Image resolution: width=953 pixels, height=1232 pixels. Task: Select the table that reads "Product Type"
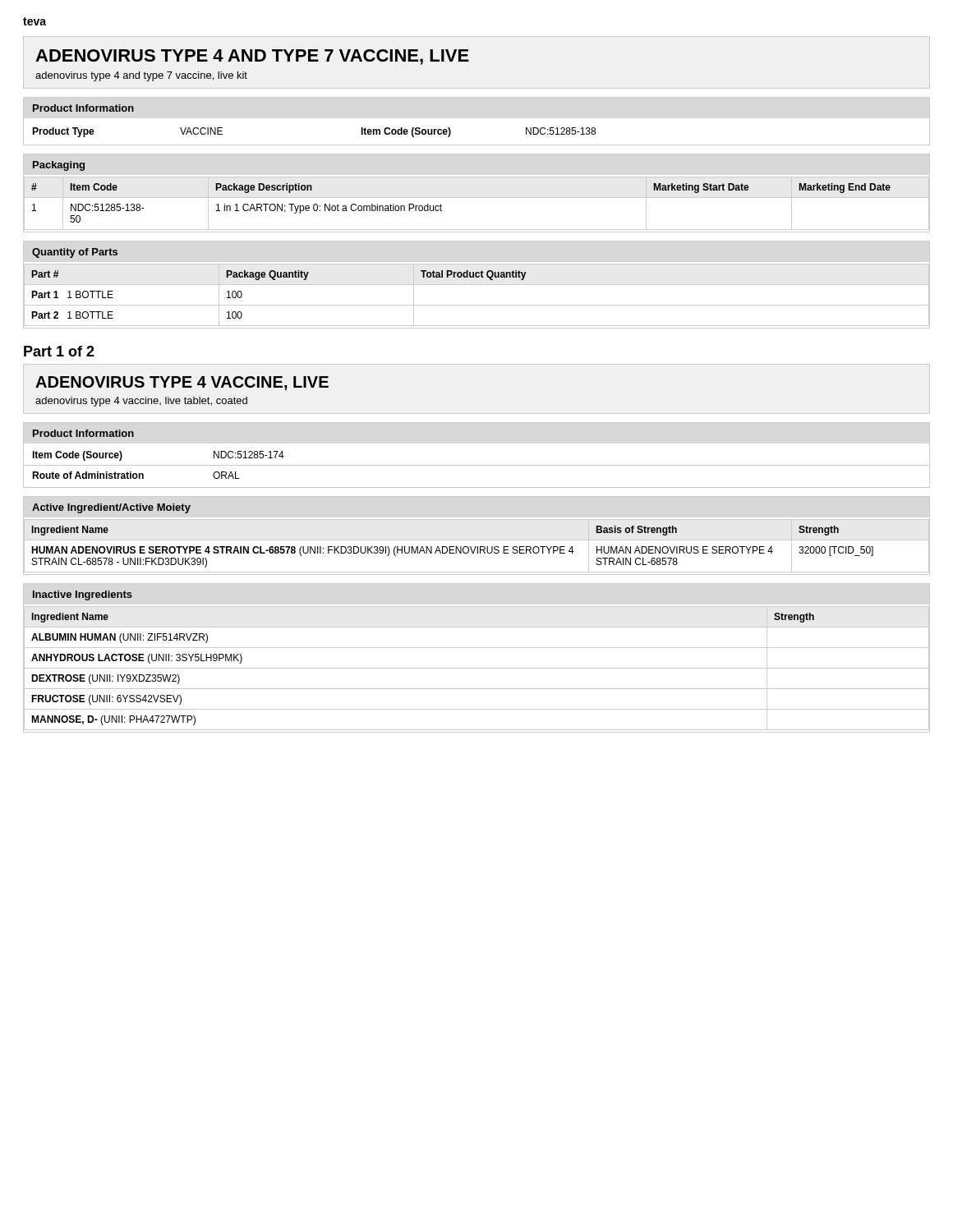[x=476, y=131]
